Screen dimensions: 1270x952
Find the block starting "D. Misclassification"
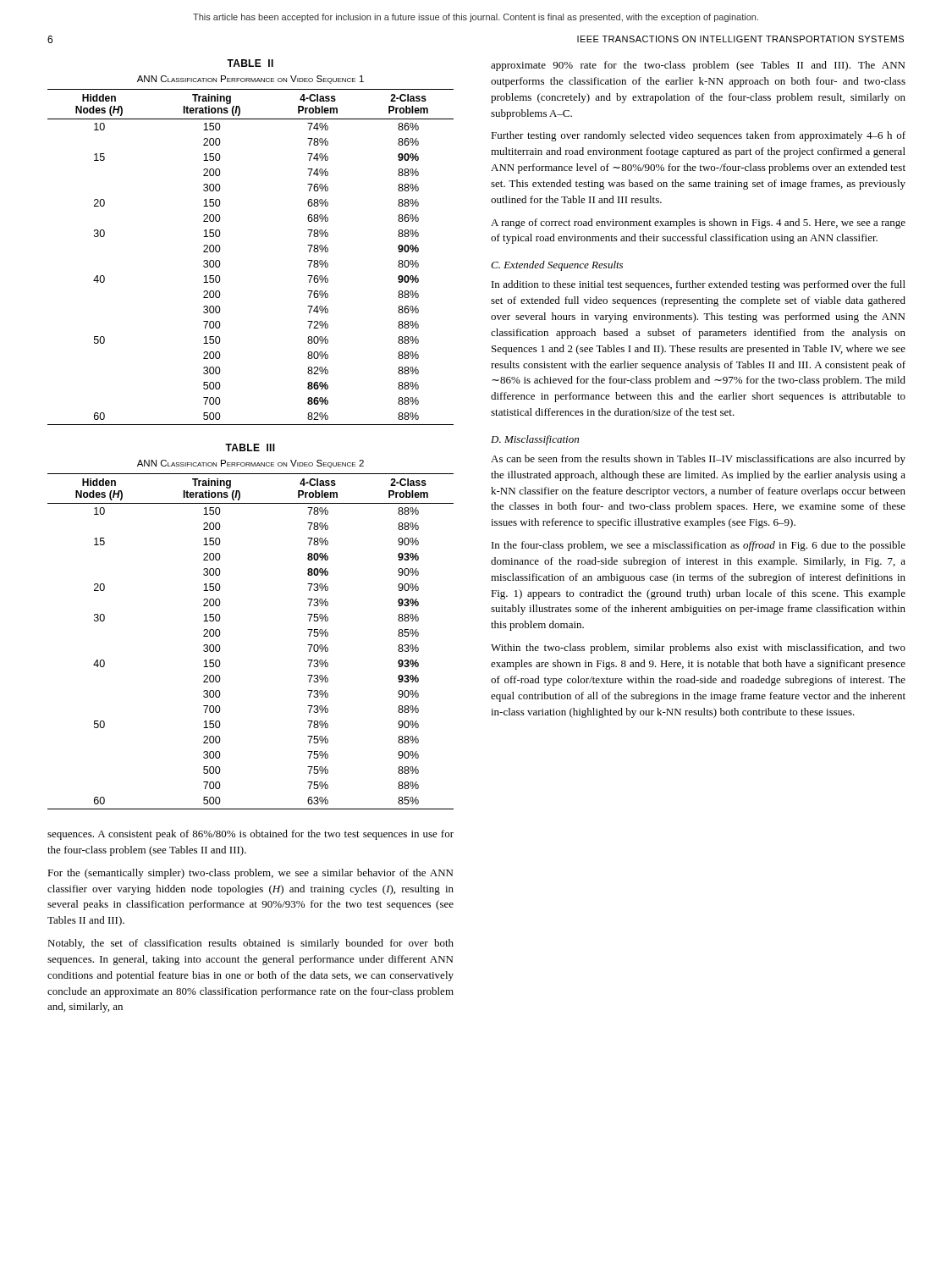[535, 439]
